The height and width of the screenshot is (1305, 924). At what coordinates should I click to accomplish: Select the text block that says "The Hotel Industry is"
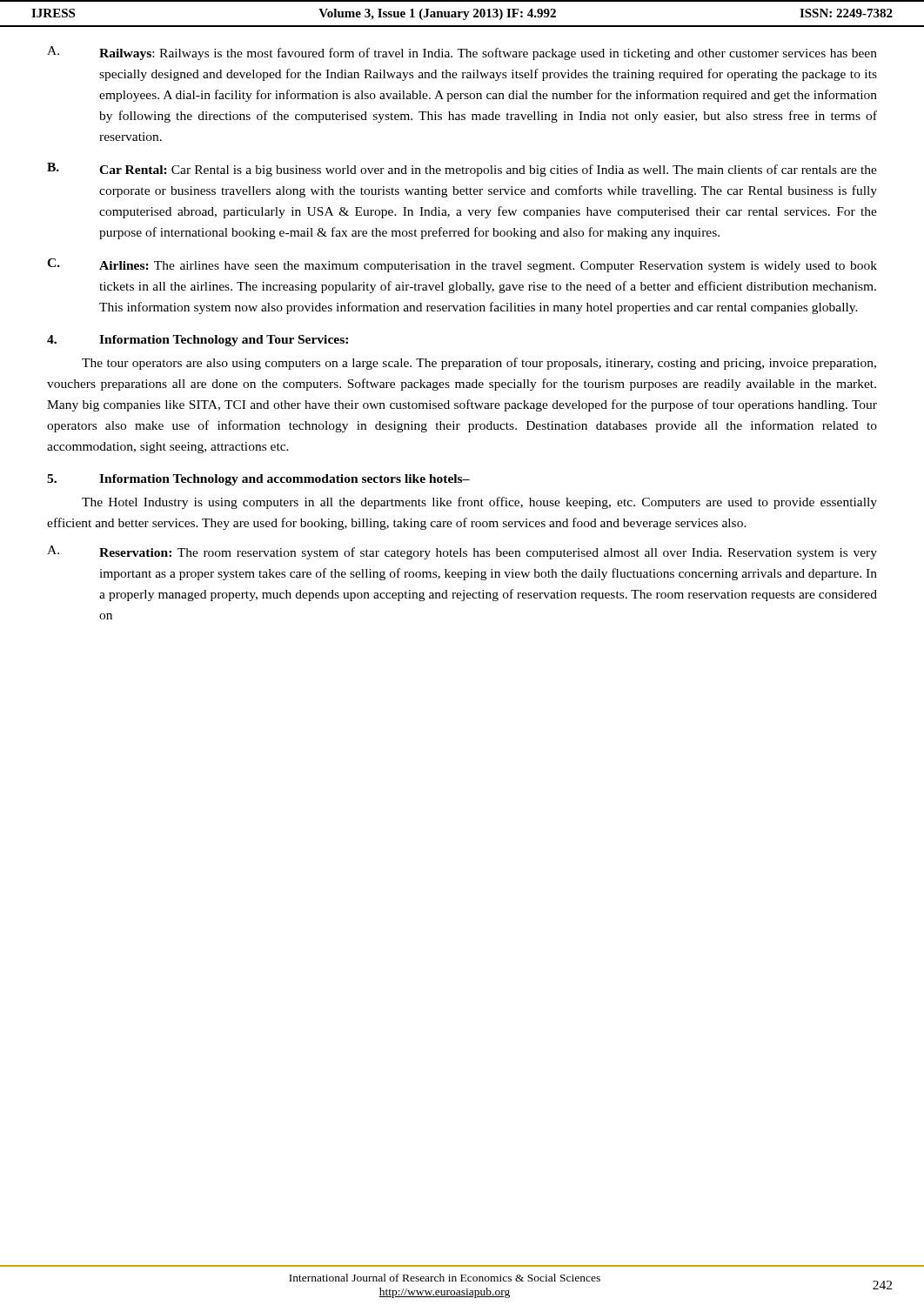(x=462, y=512)
